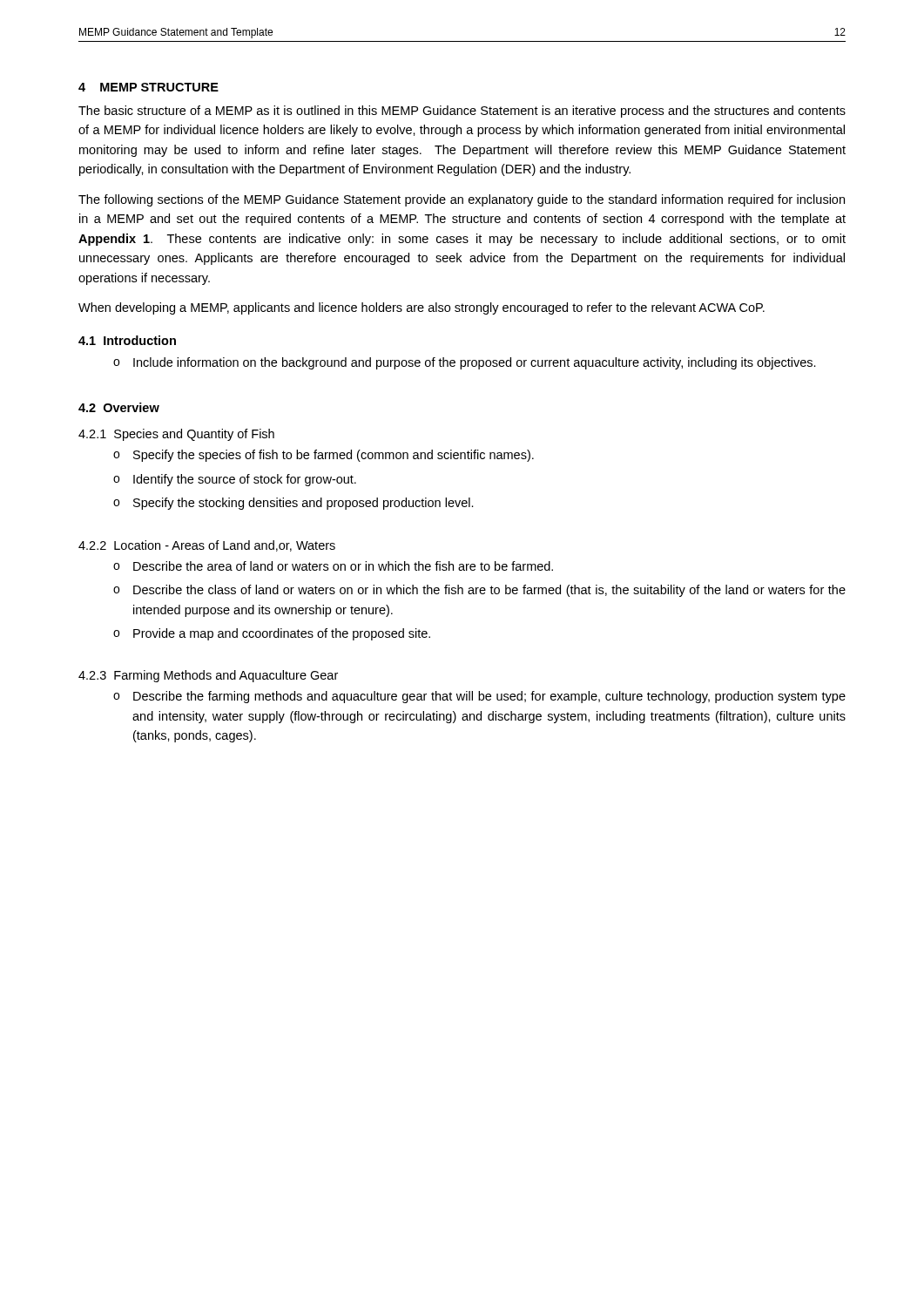Click on the passage starting "o Describe the class of land"
The height and width of the screenshot is (1307, 924).
point(479,600)
